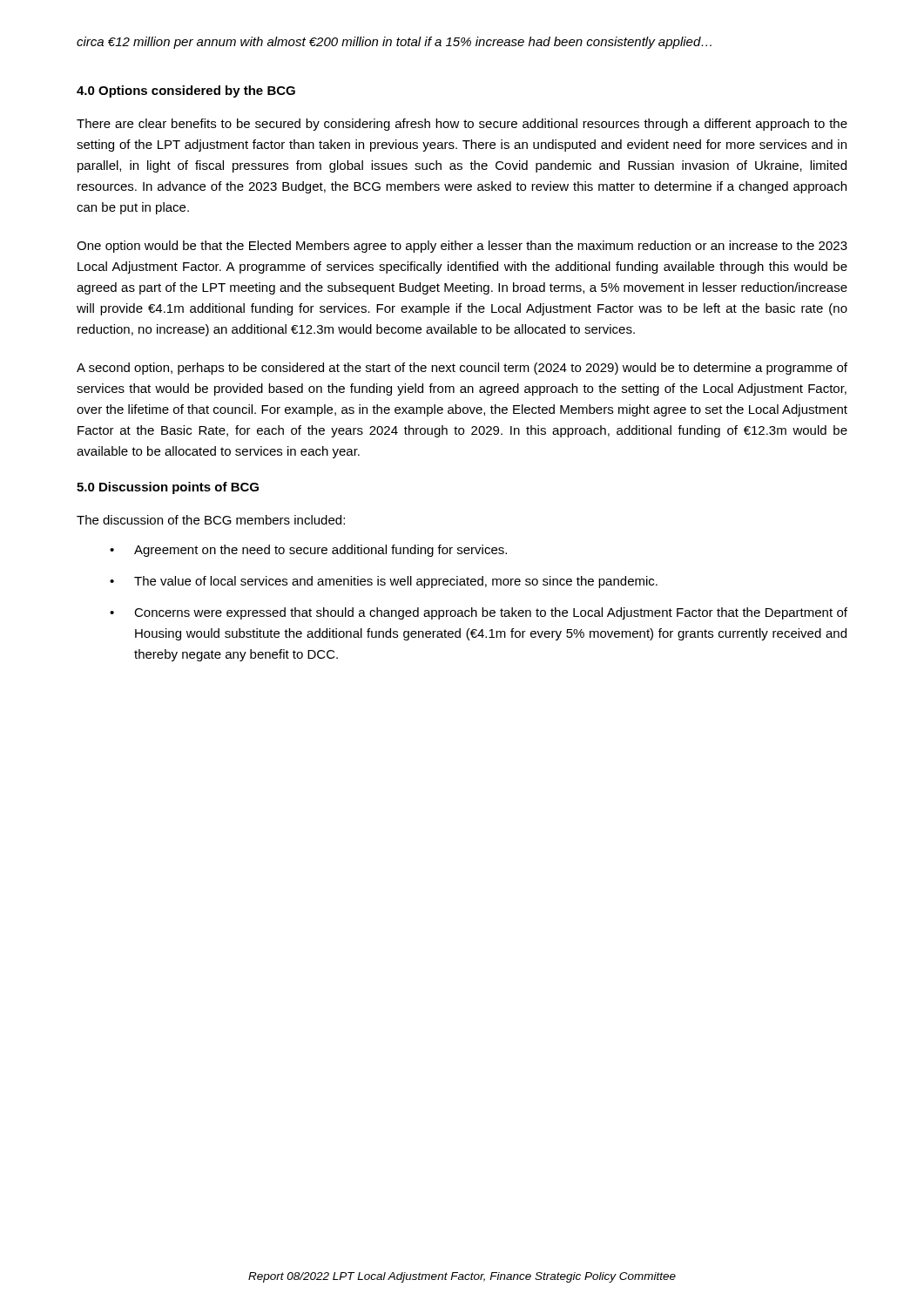Find the block on this page that starts "The discussion of the BCG members"

[211, 520]
